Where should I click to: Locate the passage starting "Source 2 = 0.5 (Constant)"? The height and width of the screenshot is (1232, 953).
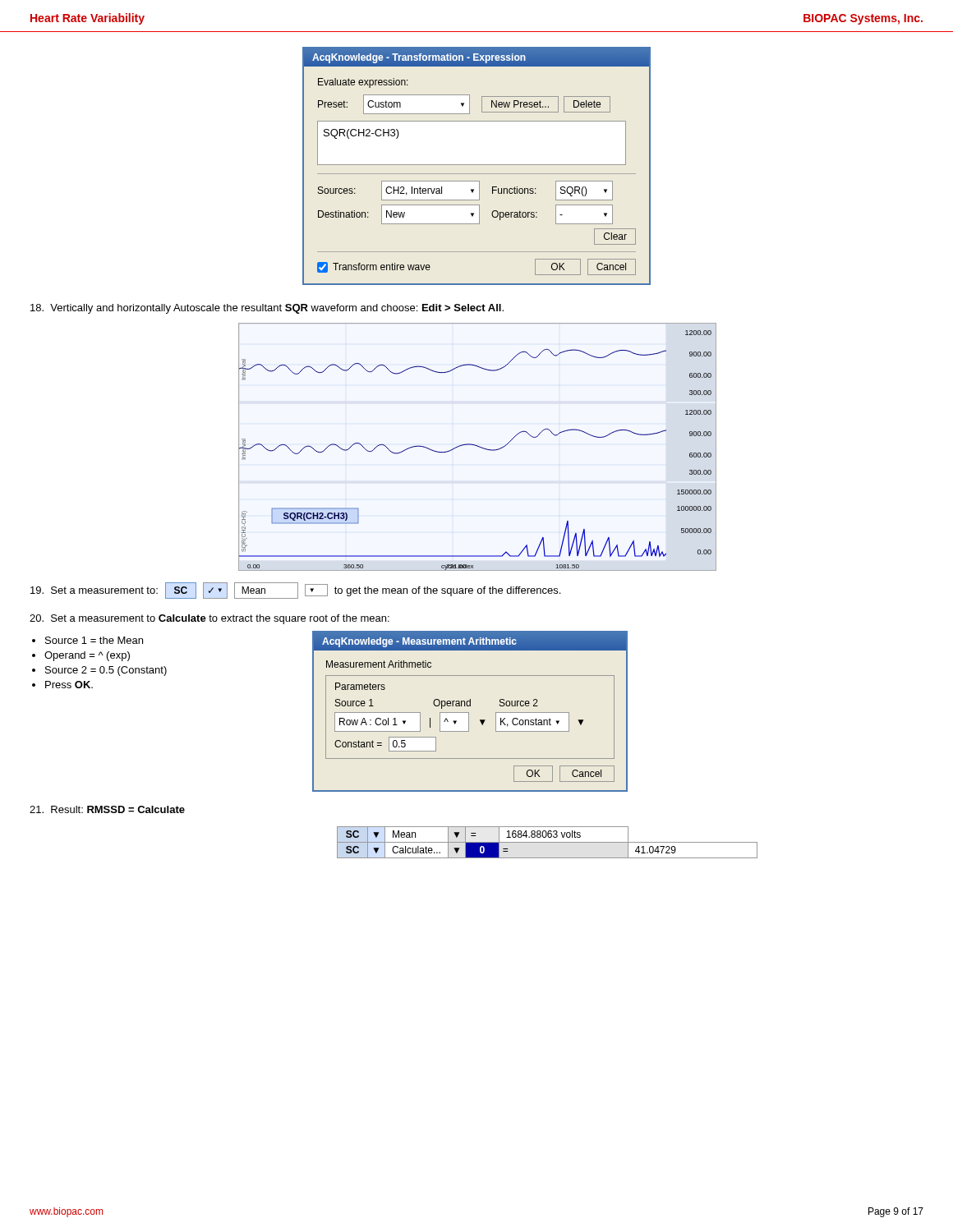pos(106,670)
